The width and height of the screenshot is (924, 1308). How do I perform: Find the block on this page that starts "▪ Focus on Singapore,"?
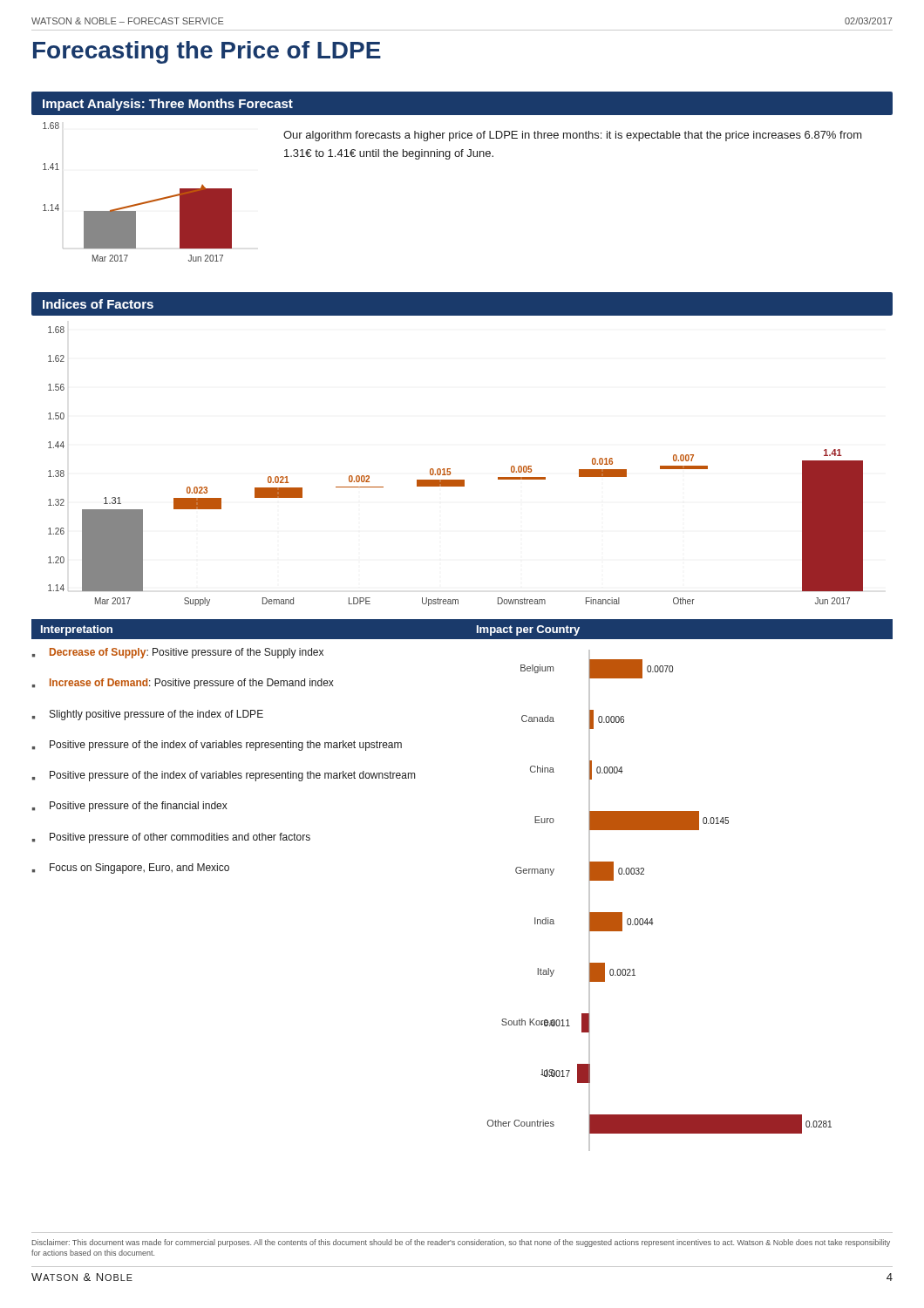pyautogui.click(x=131, y=870)
